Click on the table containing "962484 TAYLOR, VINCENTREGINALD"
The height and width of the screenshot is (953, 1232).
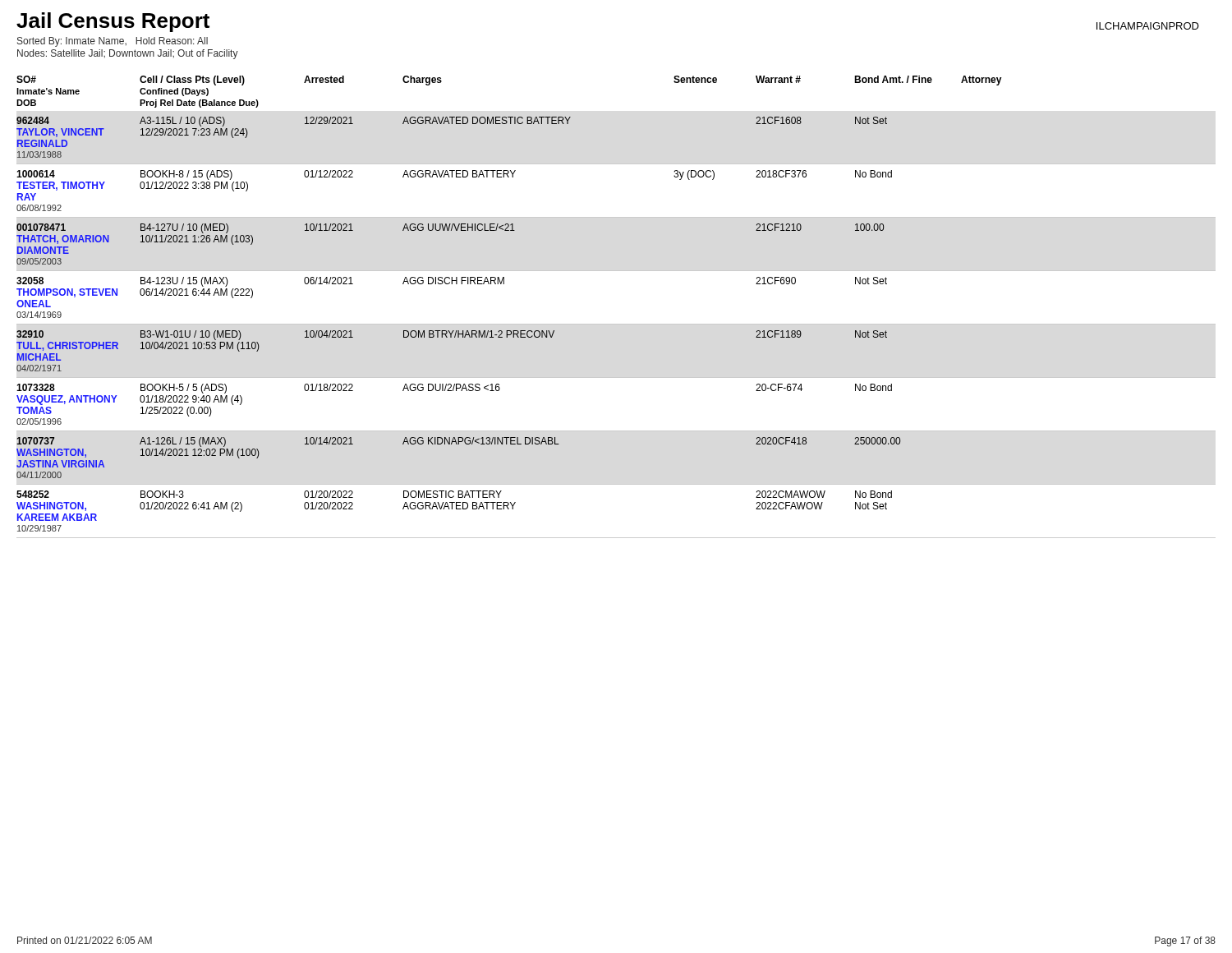coord(616,138)
